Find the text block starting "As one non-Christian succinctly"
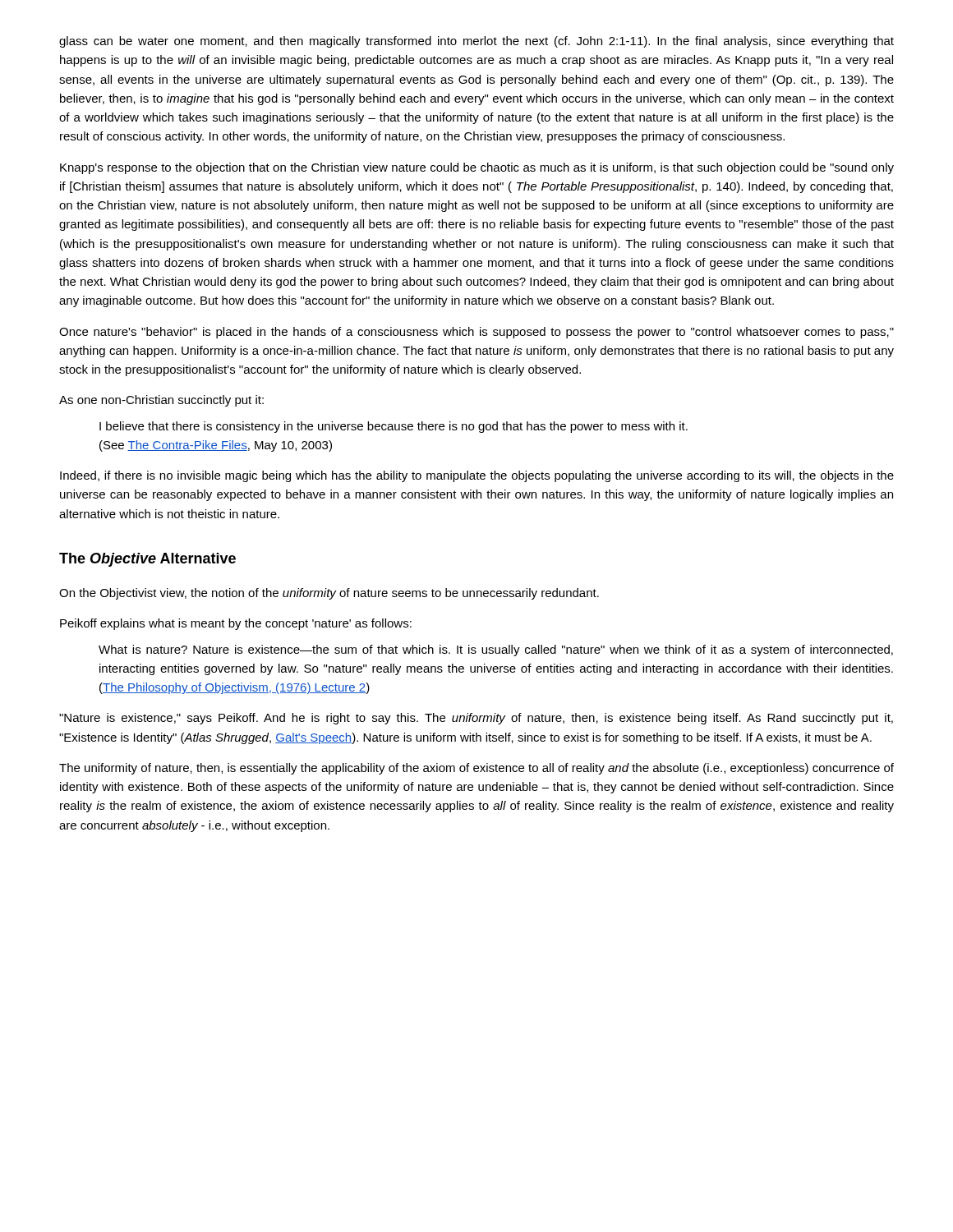The image size is (953, 1232). coord(162,400)
